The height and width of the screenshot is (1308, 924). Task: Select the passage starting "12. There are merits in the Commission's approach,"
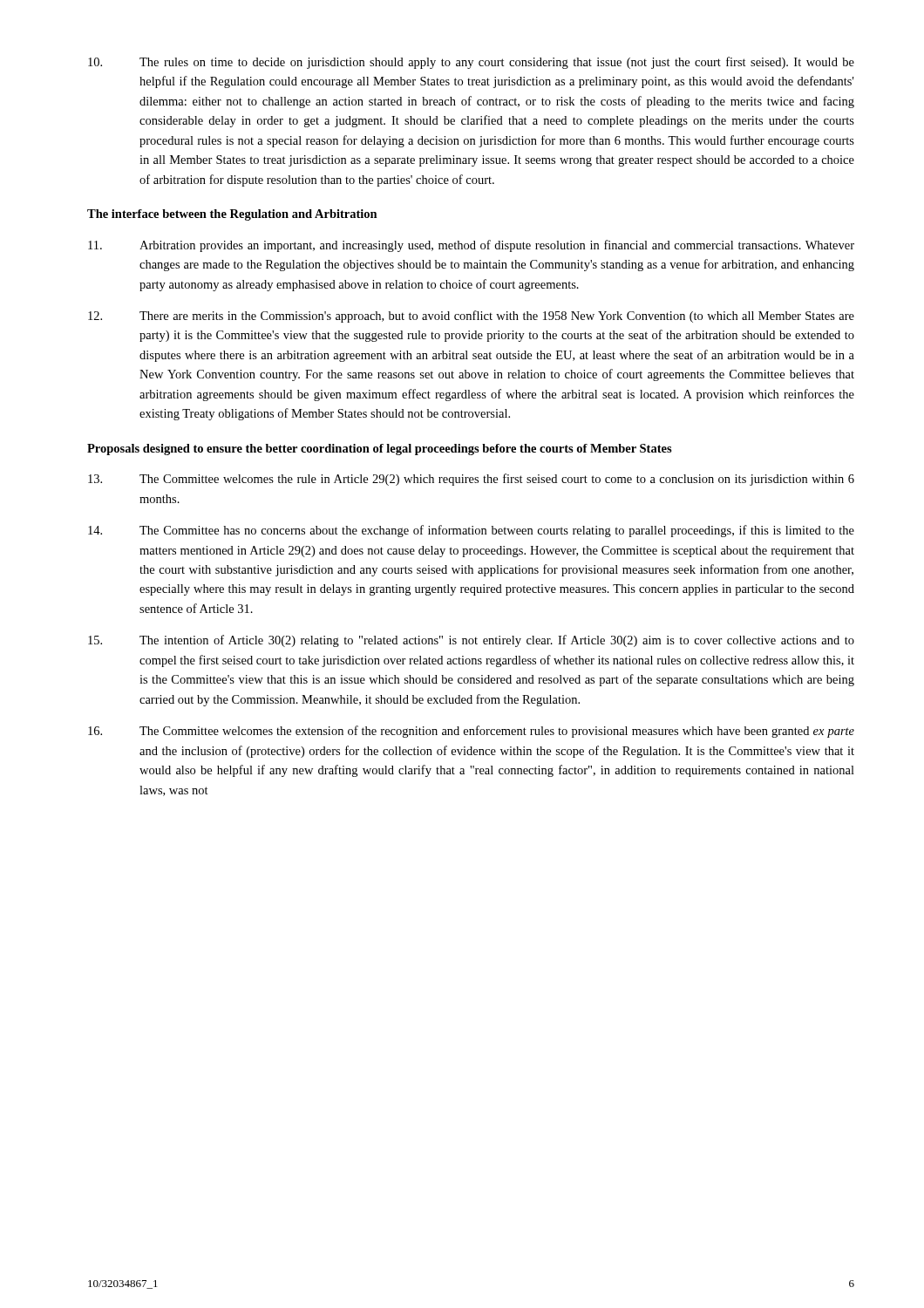point(471,365)
